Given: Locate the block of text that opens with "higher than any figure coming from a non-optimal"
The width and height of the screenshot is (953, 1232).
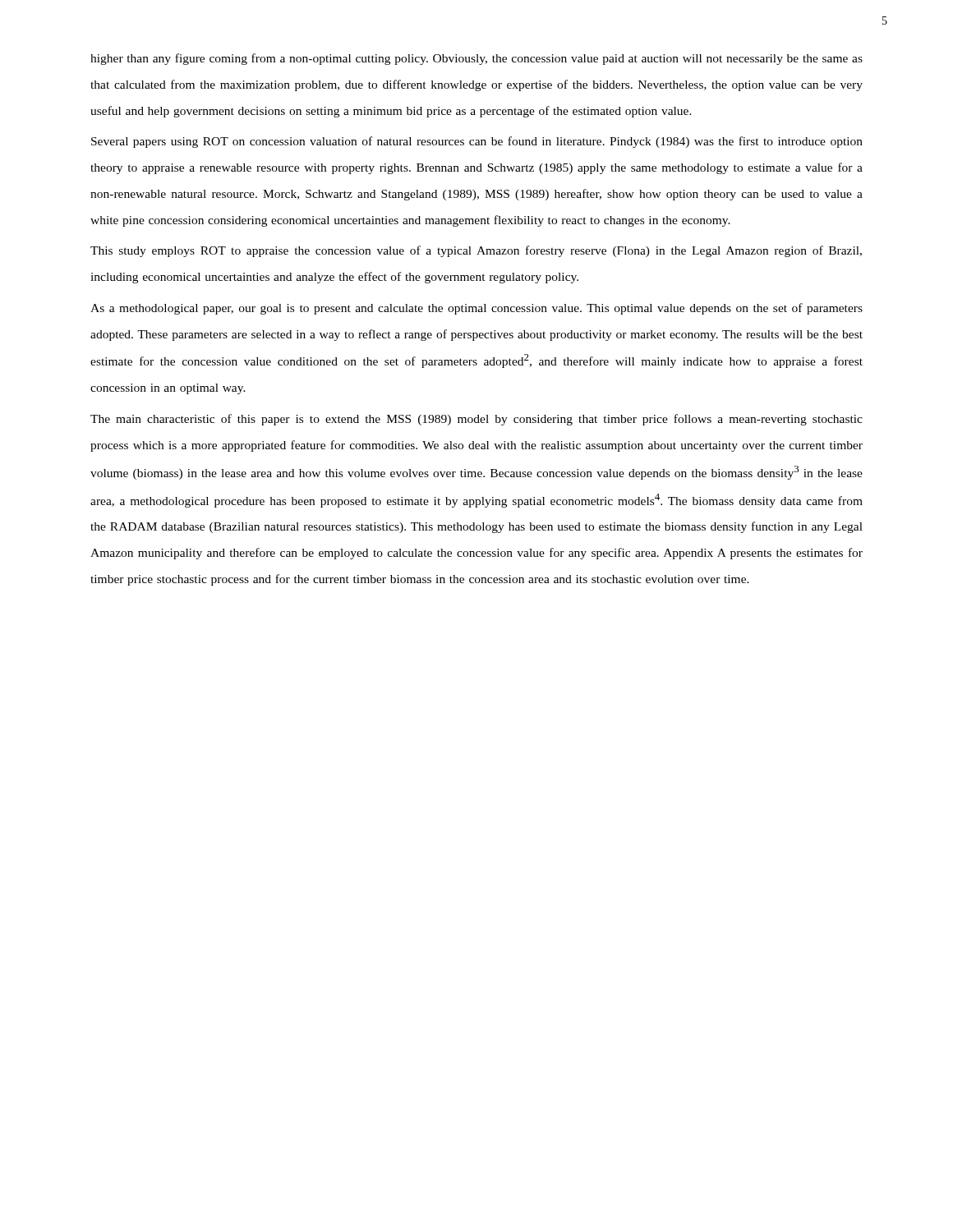Looking at the screenshot, I should pyautogui.click(x=476, y=84).
